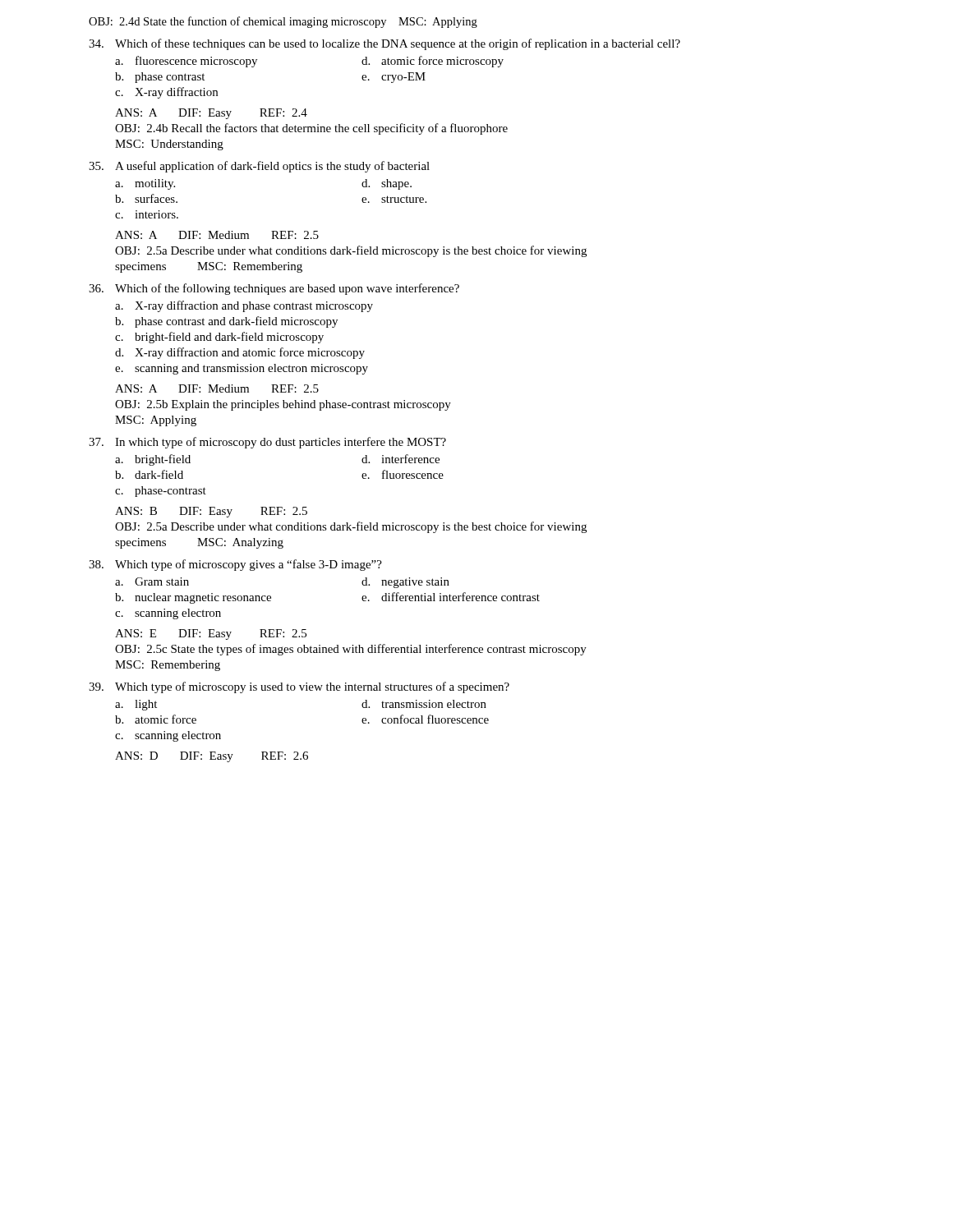Where is the passage that starts "OBJ: 2.4d State the function of"?
The image size is (953, 1232).
click(283, 21)
